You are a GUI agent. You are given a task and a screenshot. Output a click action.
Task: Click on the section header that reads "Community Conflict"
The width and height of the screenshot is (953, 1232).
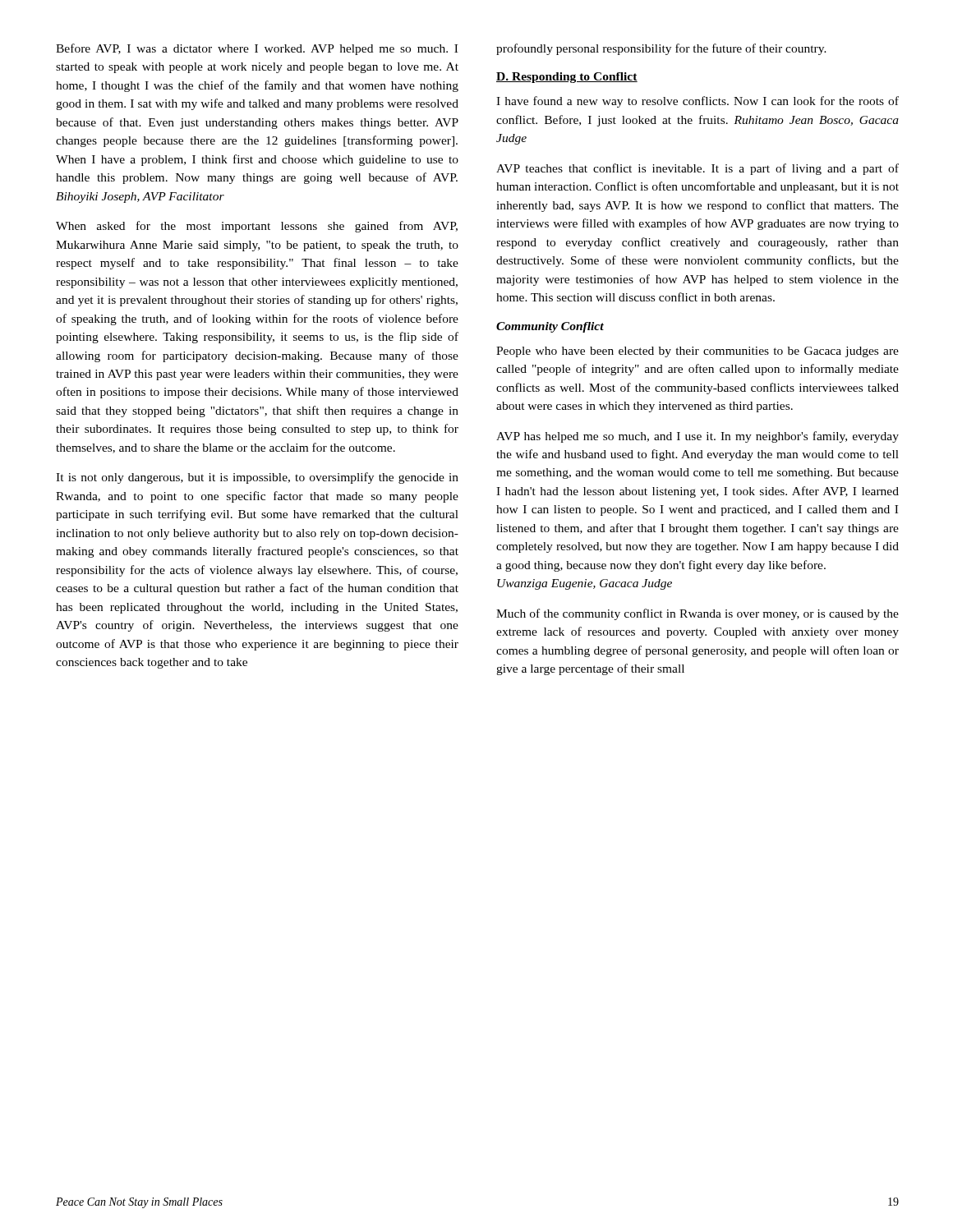pyautogui.click(x=550, y=325)
